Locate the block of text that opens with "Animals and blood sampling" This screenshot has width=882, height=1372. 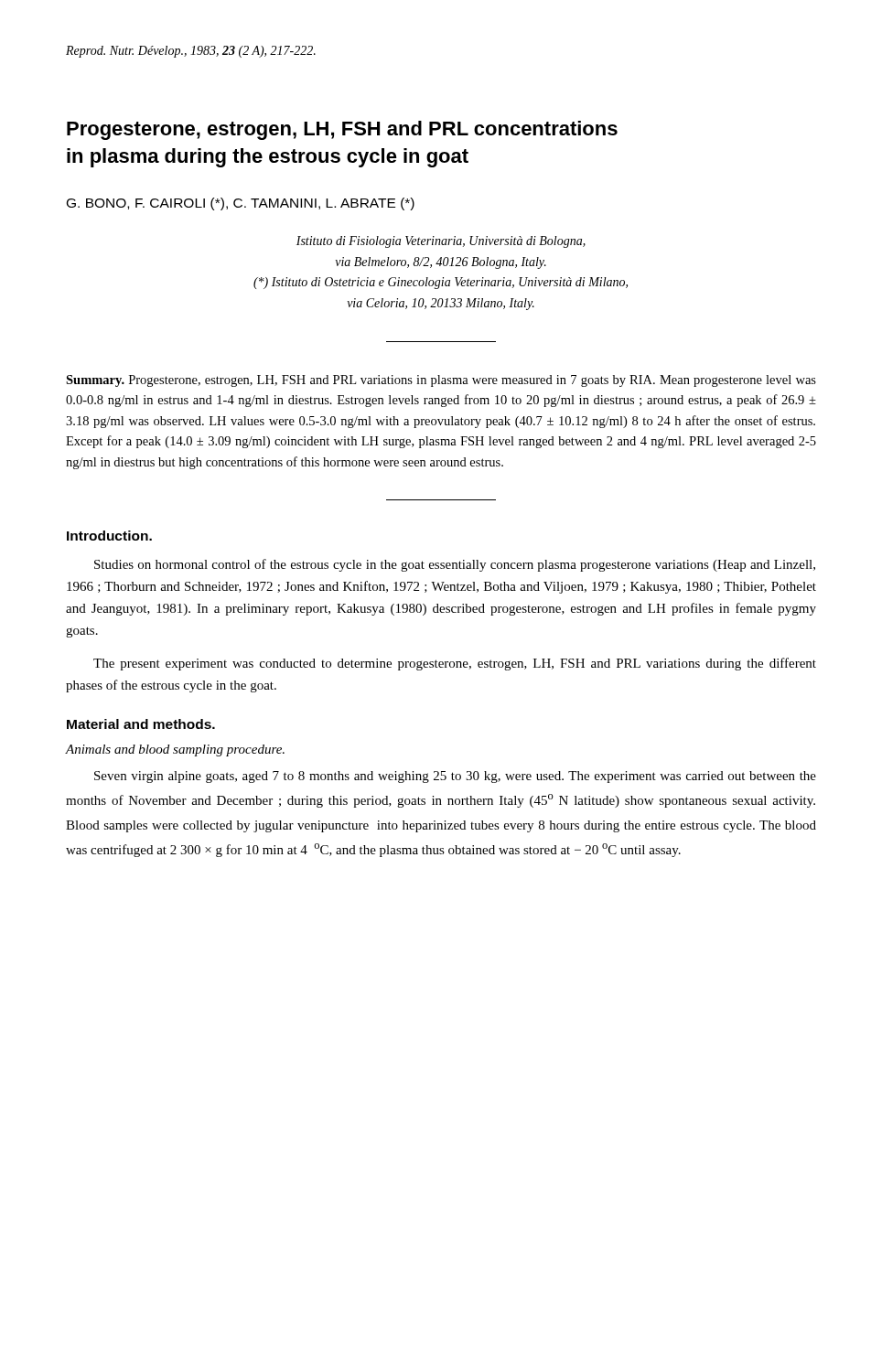[176, 749]
